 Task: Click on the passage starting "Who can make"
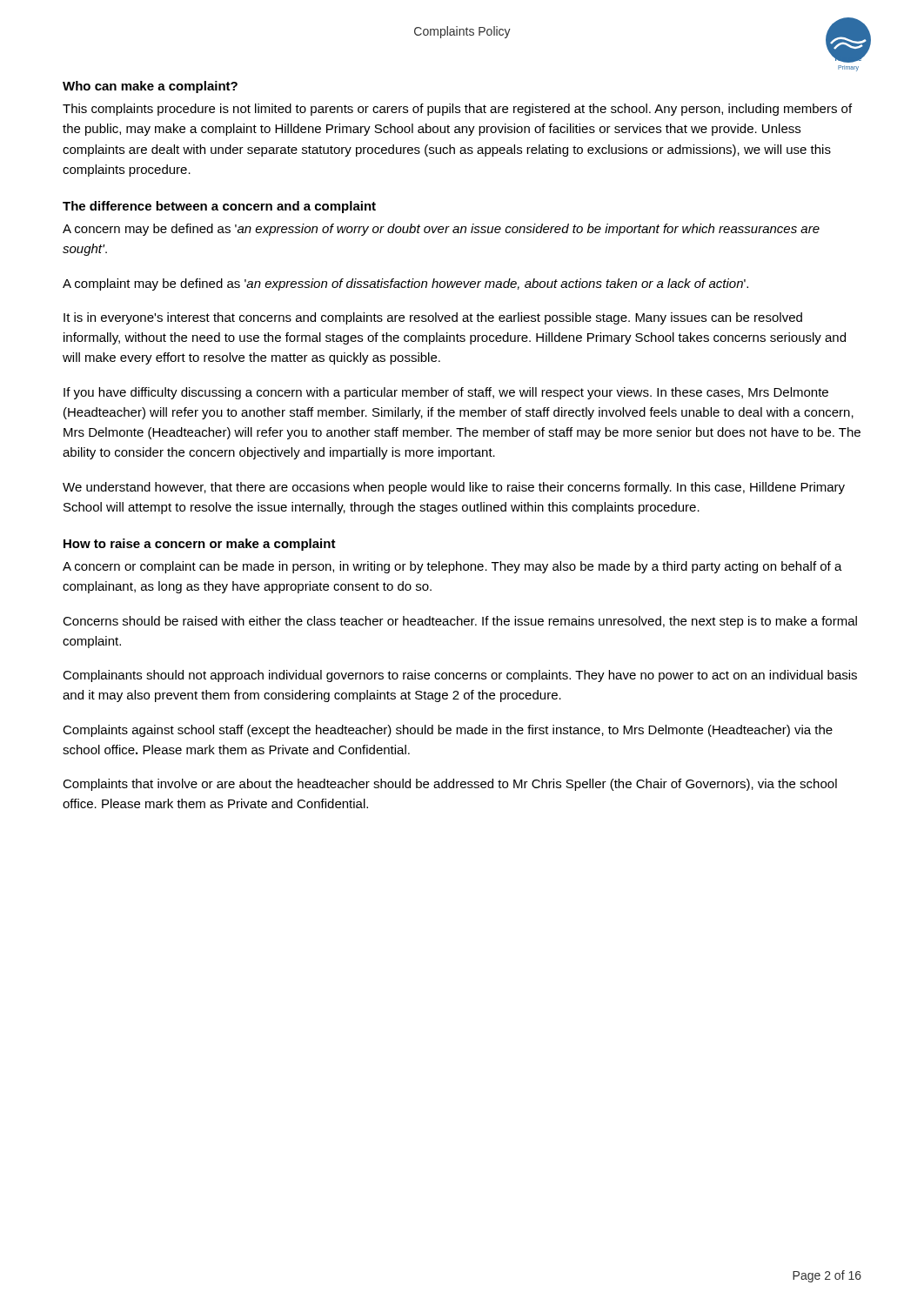(x=150, y=86)
